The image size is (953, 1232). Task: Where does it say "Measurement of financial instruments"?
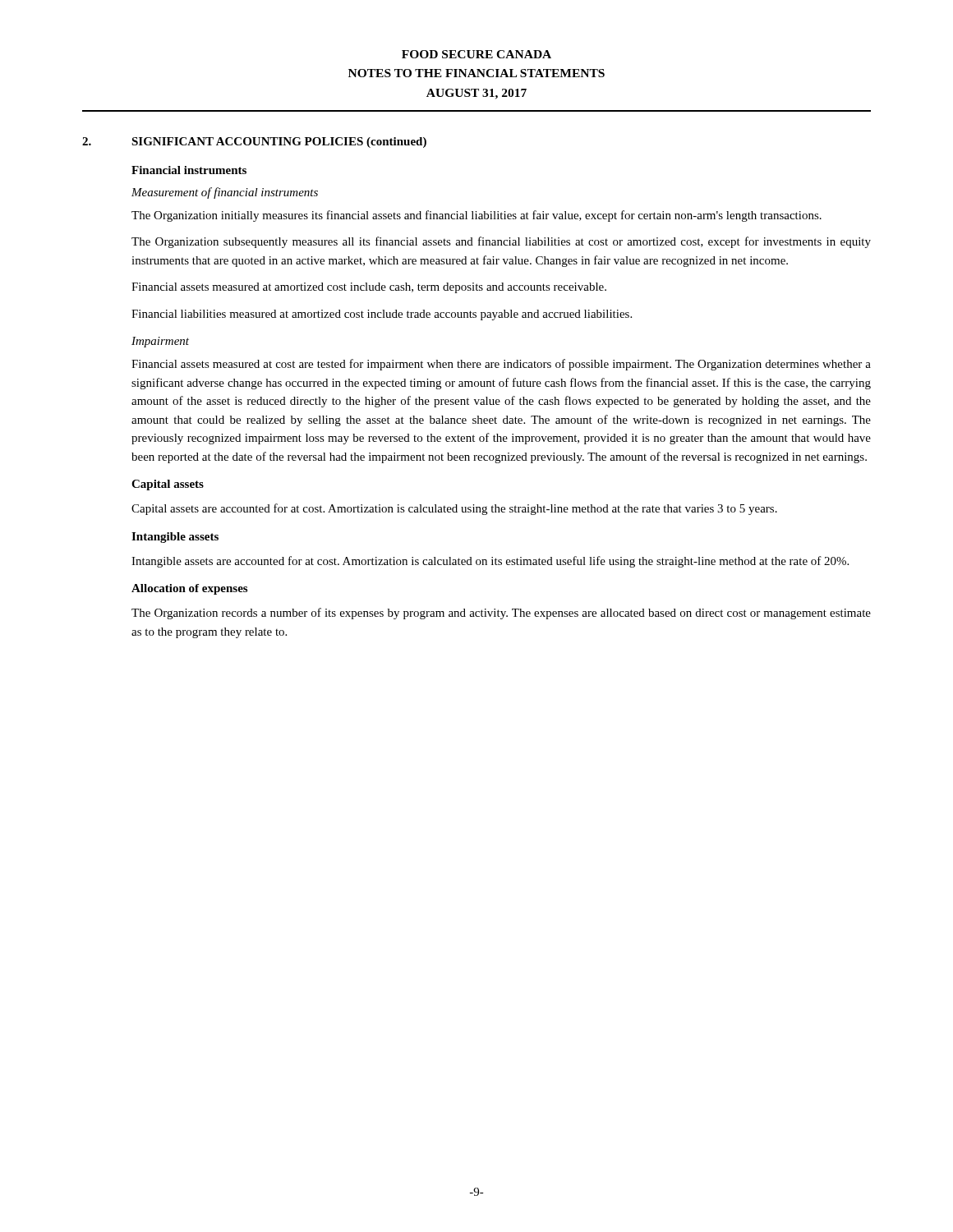(x=225, y=192)
